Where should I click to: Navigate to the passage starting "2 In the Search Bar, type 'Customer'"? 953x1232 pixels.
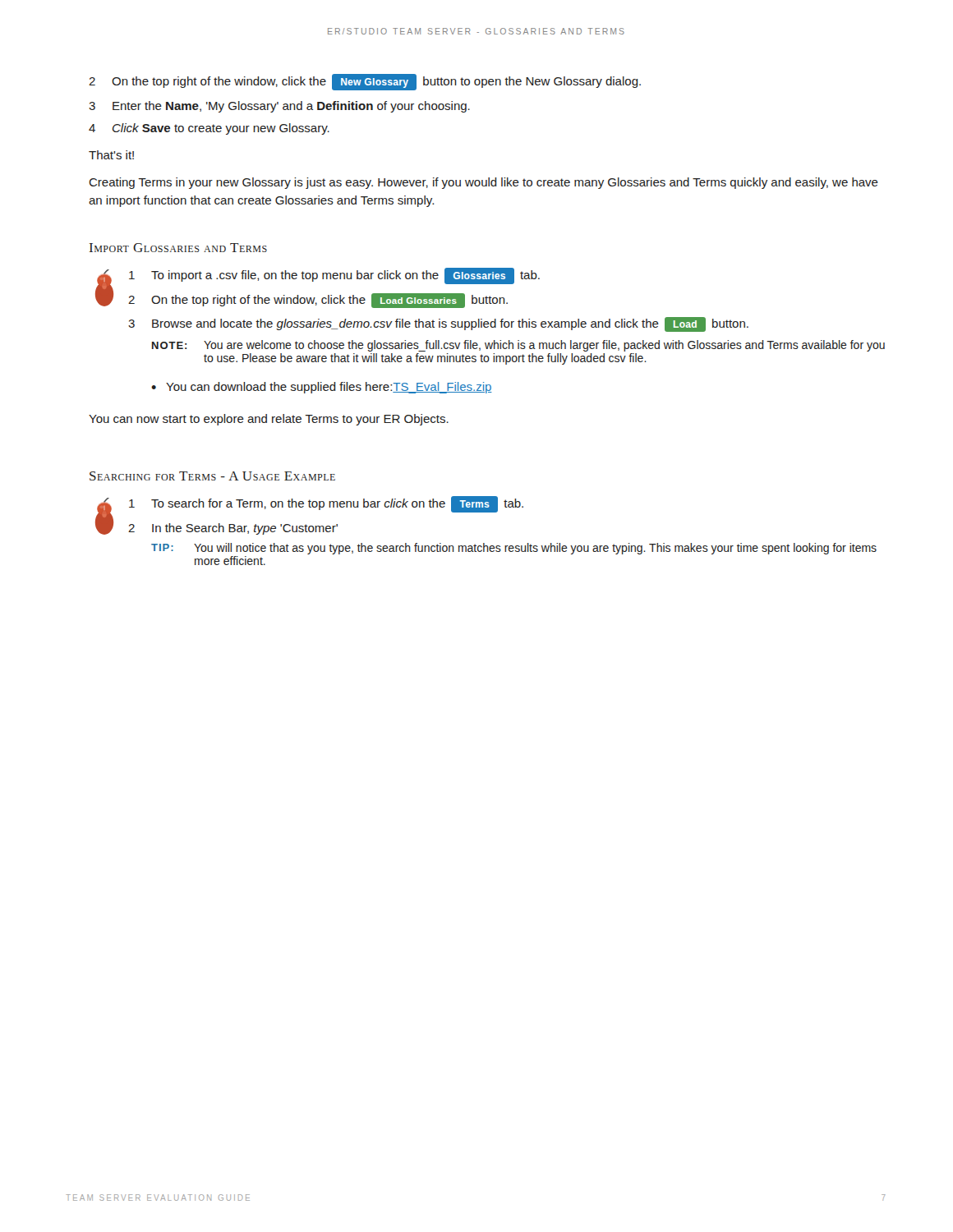508,547
